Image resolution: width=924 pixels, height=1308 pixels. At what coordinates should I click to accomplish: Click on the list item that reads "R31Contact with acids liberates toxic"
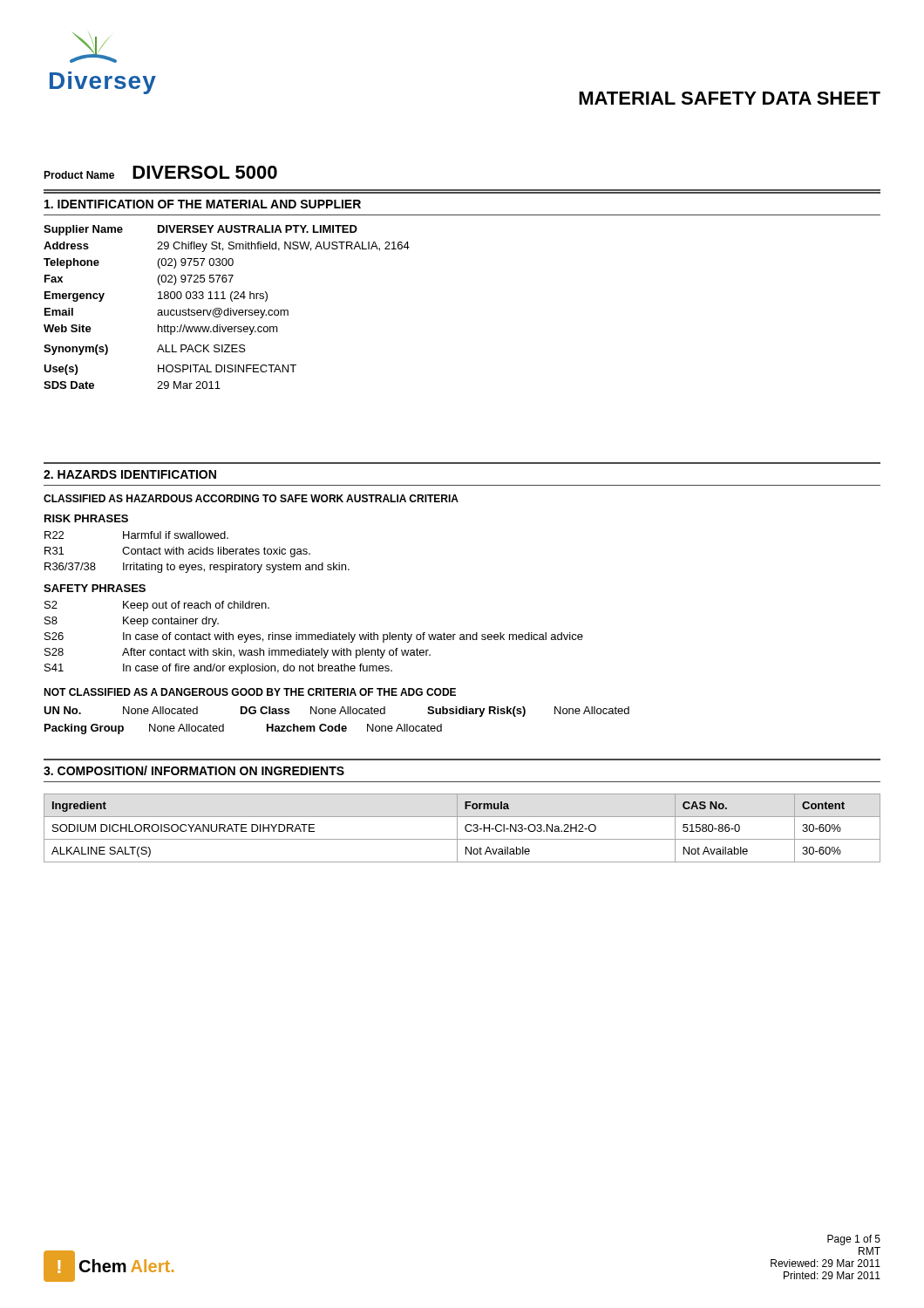click(x=177, y=551)
